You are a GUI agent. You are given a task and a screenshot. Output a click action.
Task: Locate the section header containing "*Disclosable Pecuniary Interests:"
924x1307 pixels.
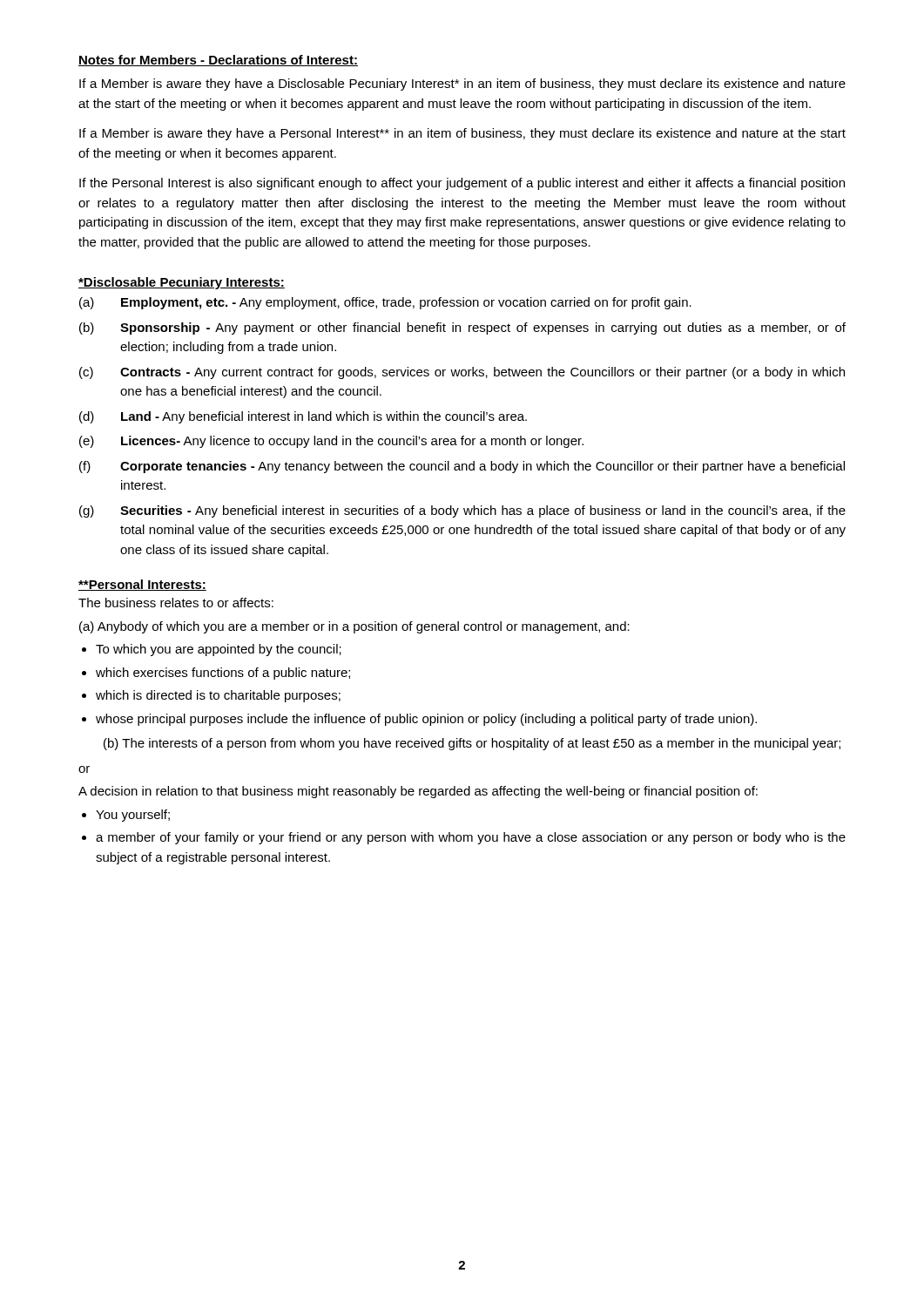click(181, 282)
